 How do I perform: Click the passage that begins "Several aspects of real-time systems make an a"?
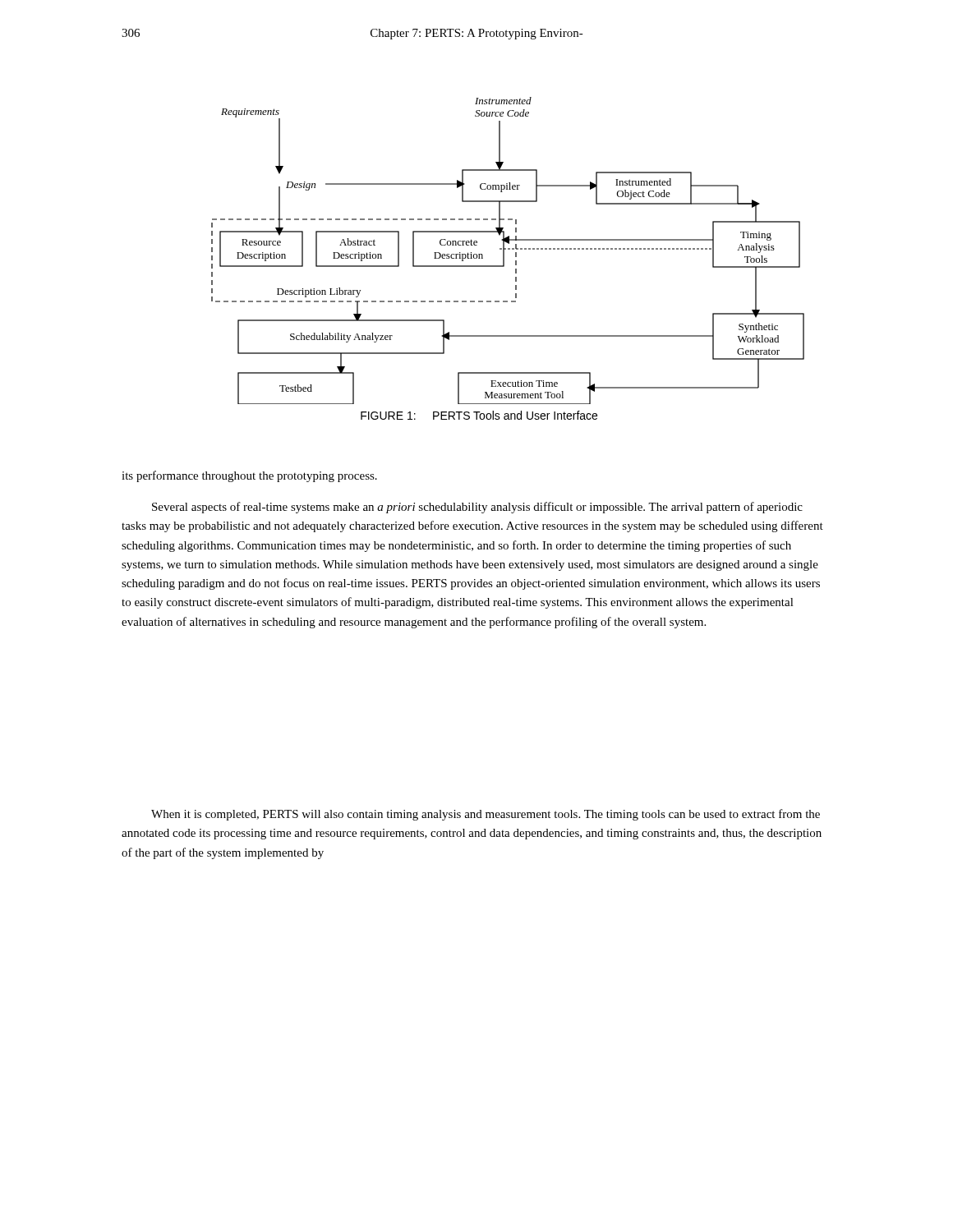tap(472, 564)
